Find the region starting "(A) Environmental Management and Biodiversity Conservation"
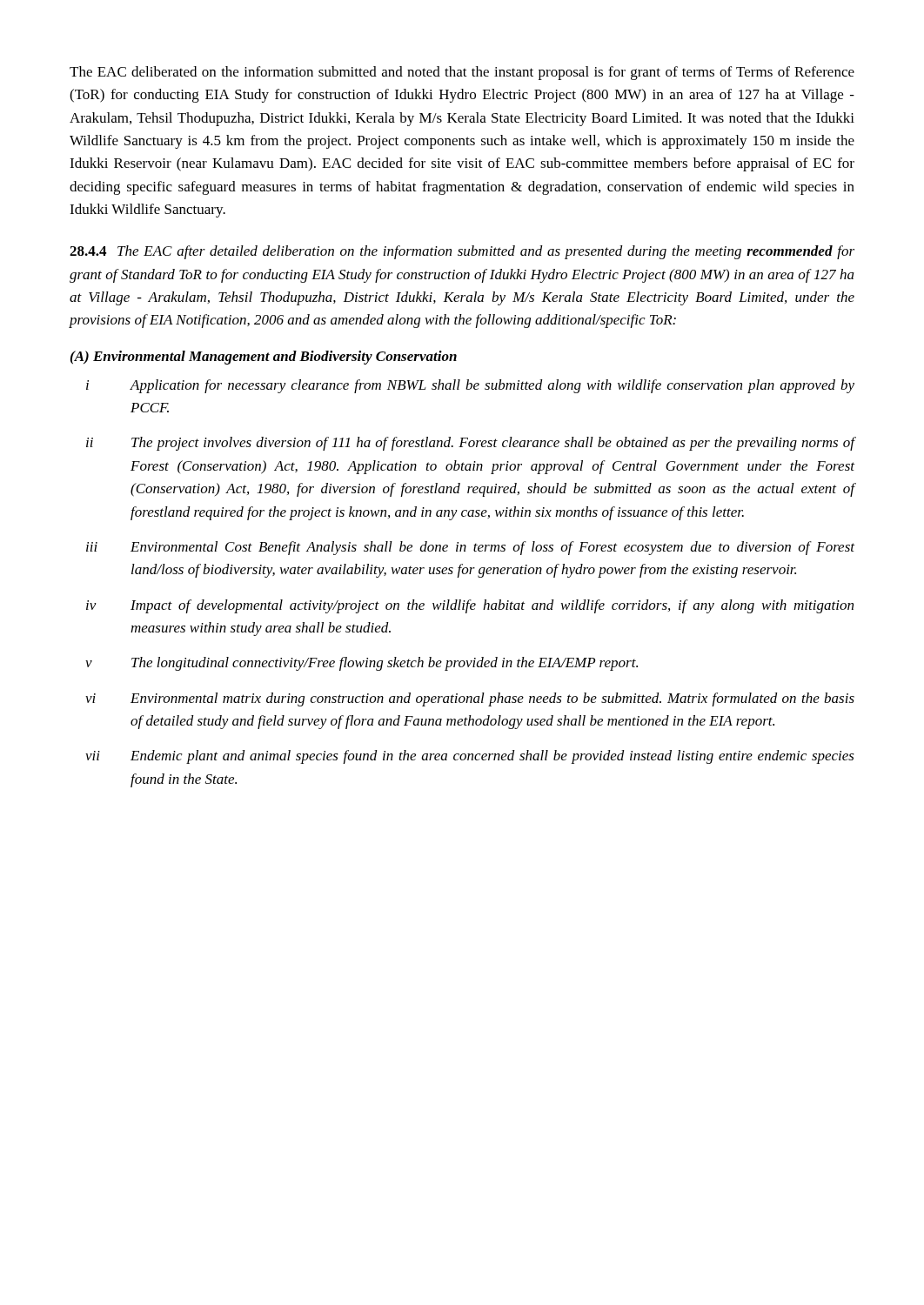The width and height of the screenshot is (924, 1305). [263, 356]
